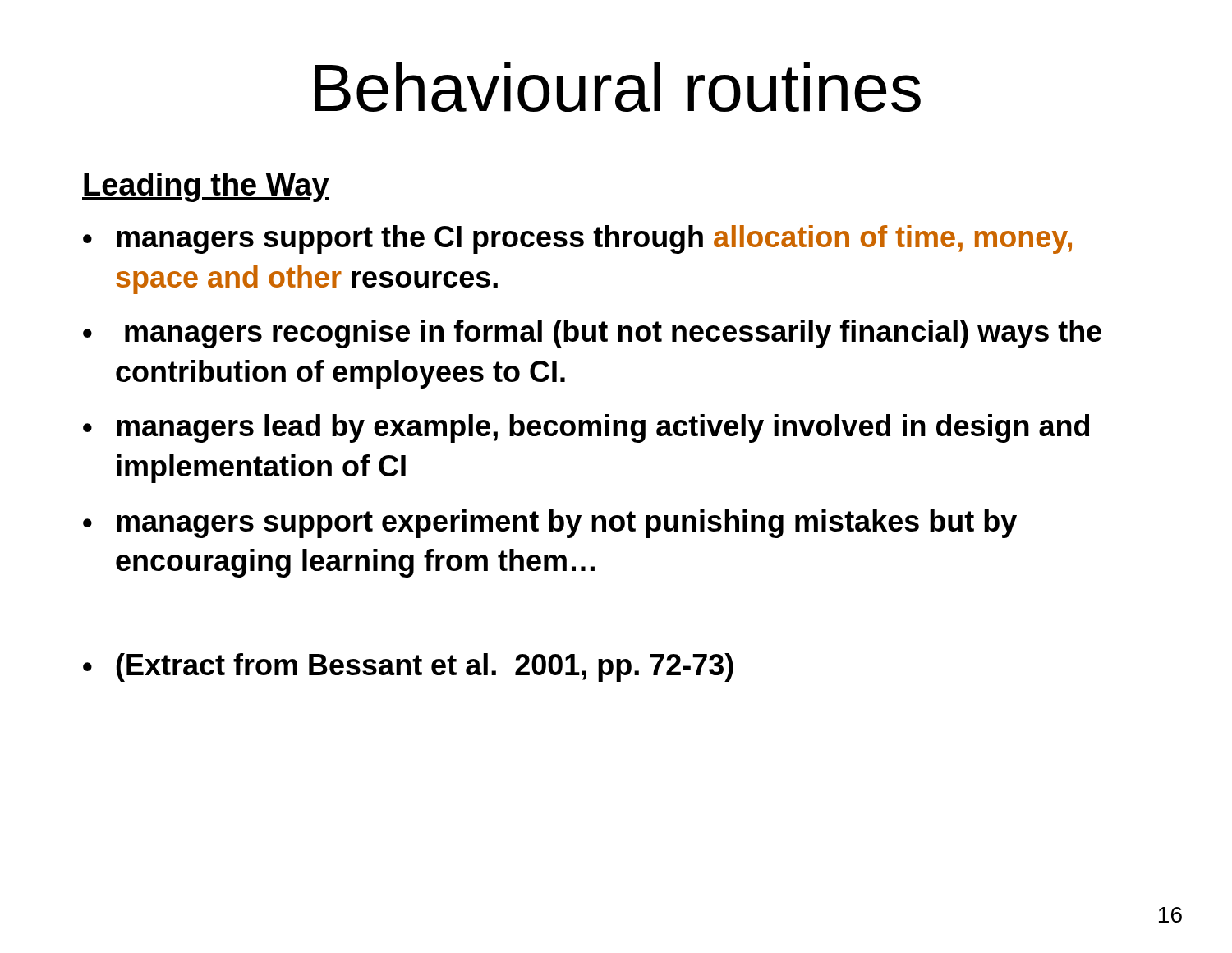The width and height of the screenshot is (1232, 953).
Task: Find the block on this page that starts "• managers lead by example, becoming"
Action: pos(616,447)
